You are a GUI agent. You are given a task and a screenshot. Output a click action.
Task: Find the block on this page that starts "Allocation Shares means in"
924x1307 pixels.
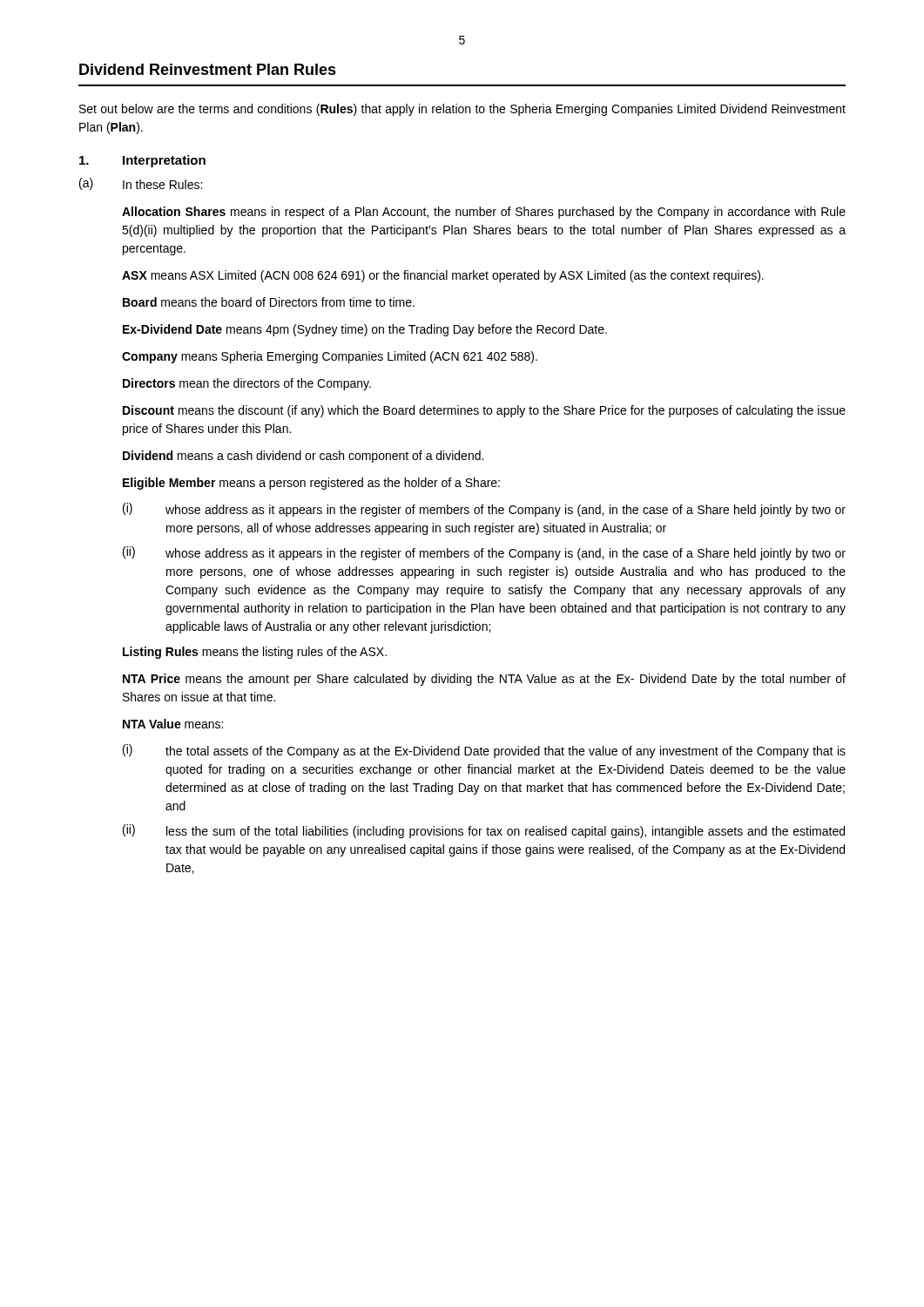click(484, 230)
